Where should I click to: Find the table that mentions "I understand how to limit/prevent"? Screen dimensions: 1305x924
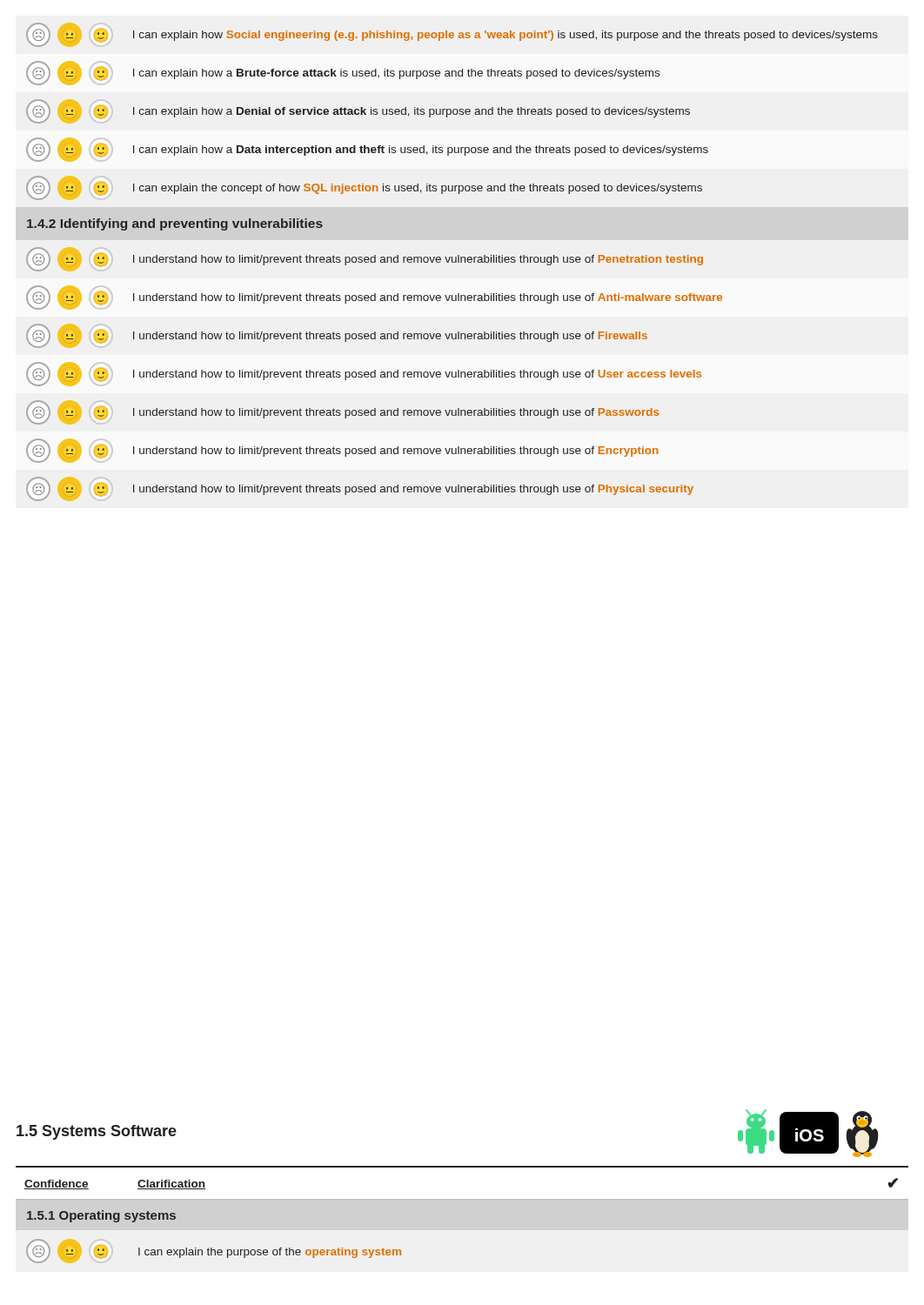click(462, 262)
